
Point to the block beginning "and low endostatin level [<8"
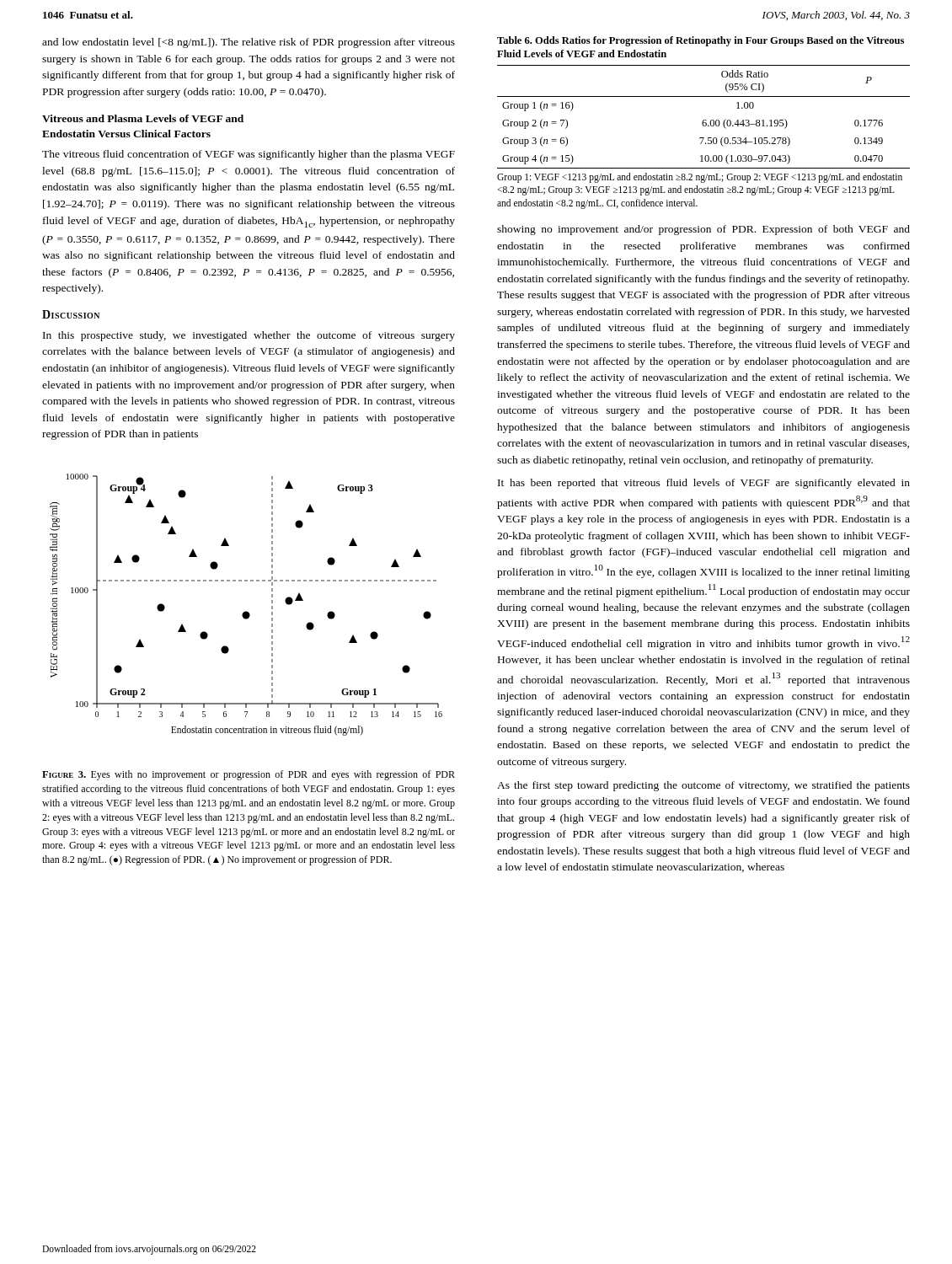click(x=249, y=67)
